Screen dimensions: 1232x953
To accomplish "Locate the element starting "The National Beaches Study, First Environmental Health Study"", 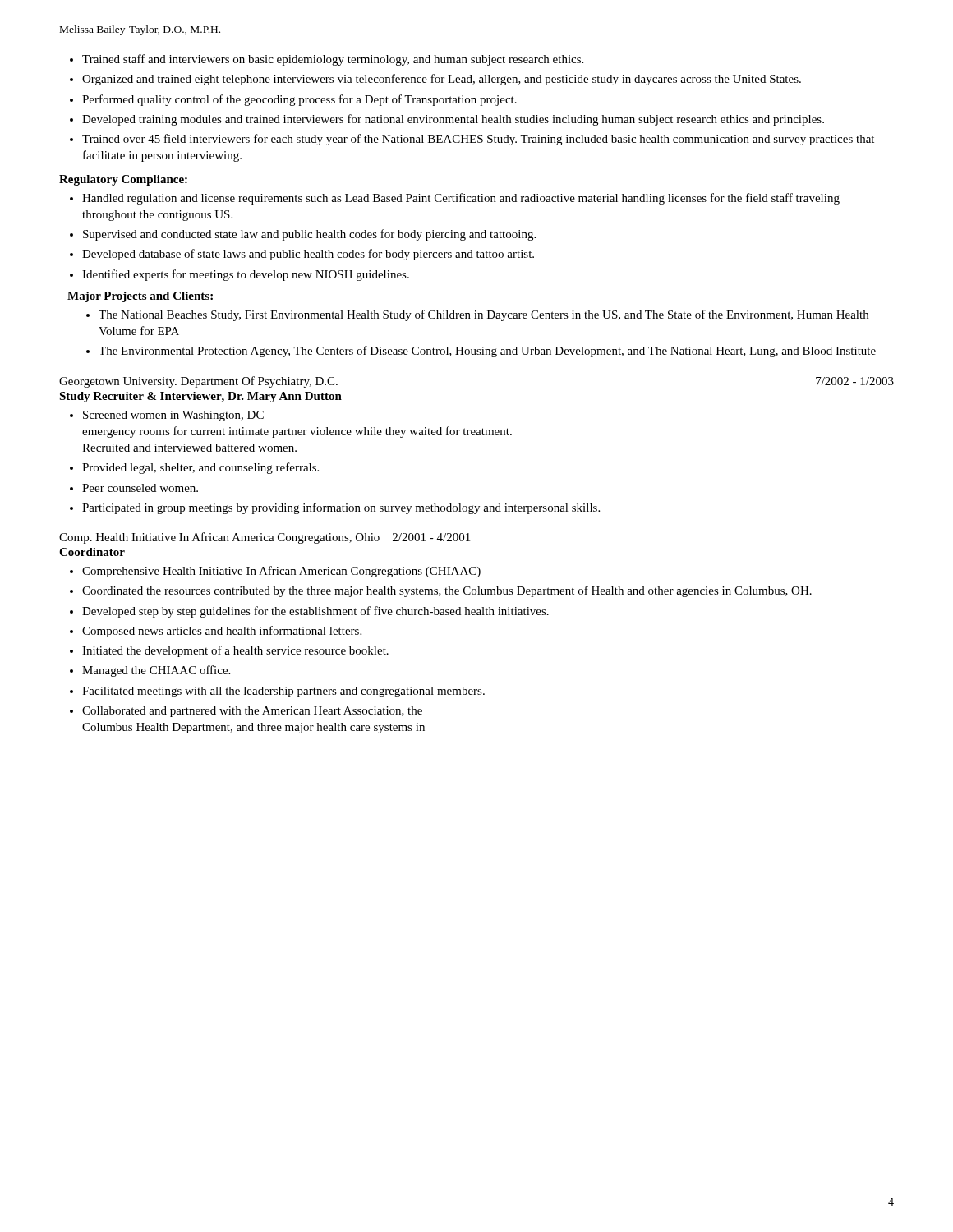I will (496, 323).
